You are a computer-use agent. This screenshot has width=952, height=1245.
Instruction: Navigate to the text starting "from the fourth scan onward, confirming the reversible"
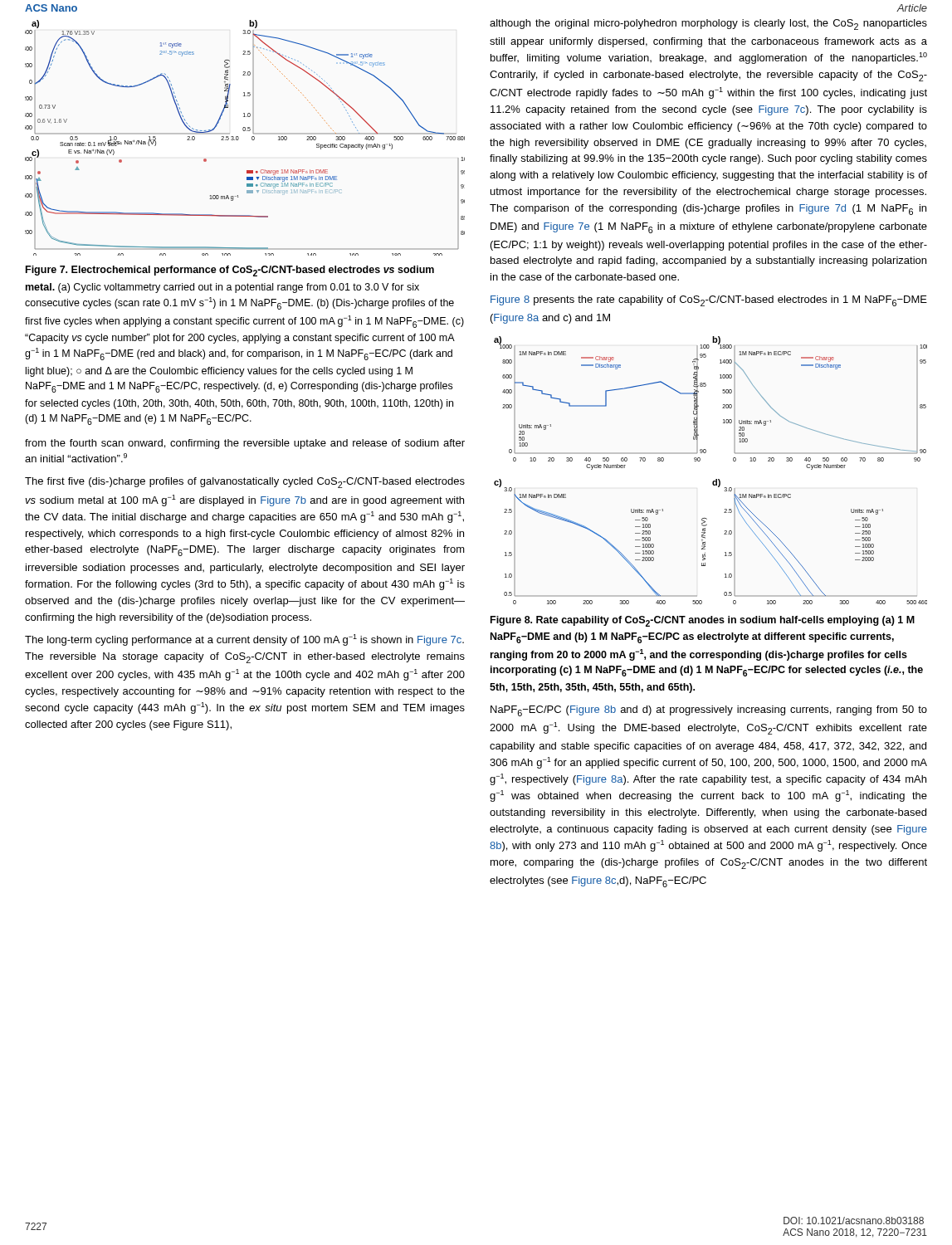pyautogui.click(x=245, y=584)
